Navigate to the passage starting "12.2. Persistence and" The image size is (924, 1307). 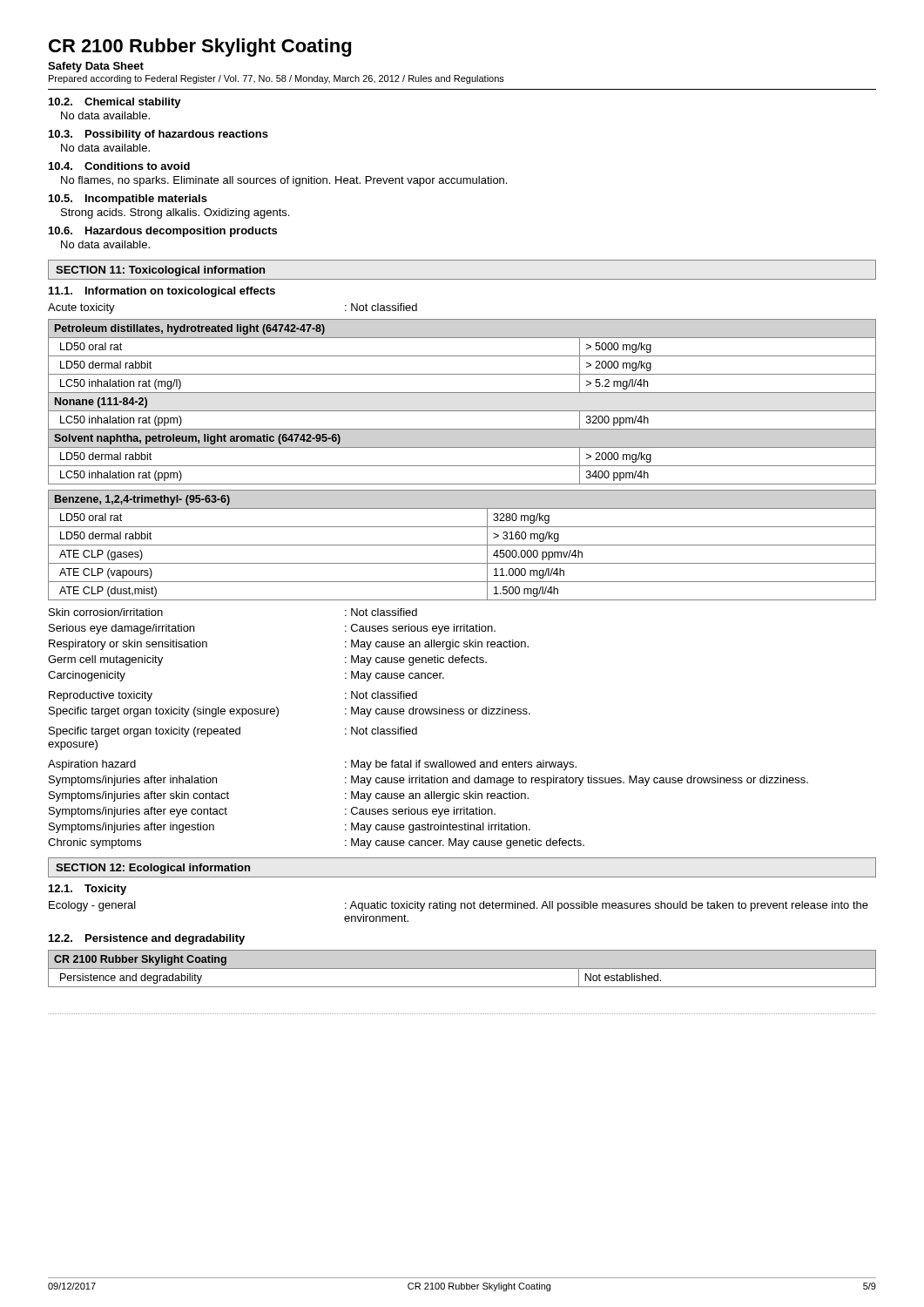(x=146, y=938)
